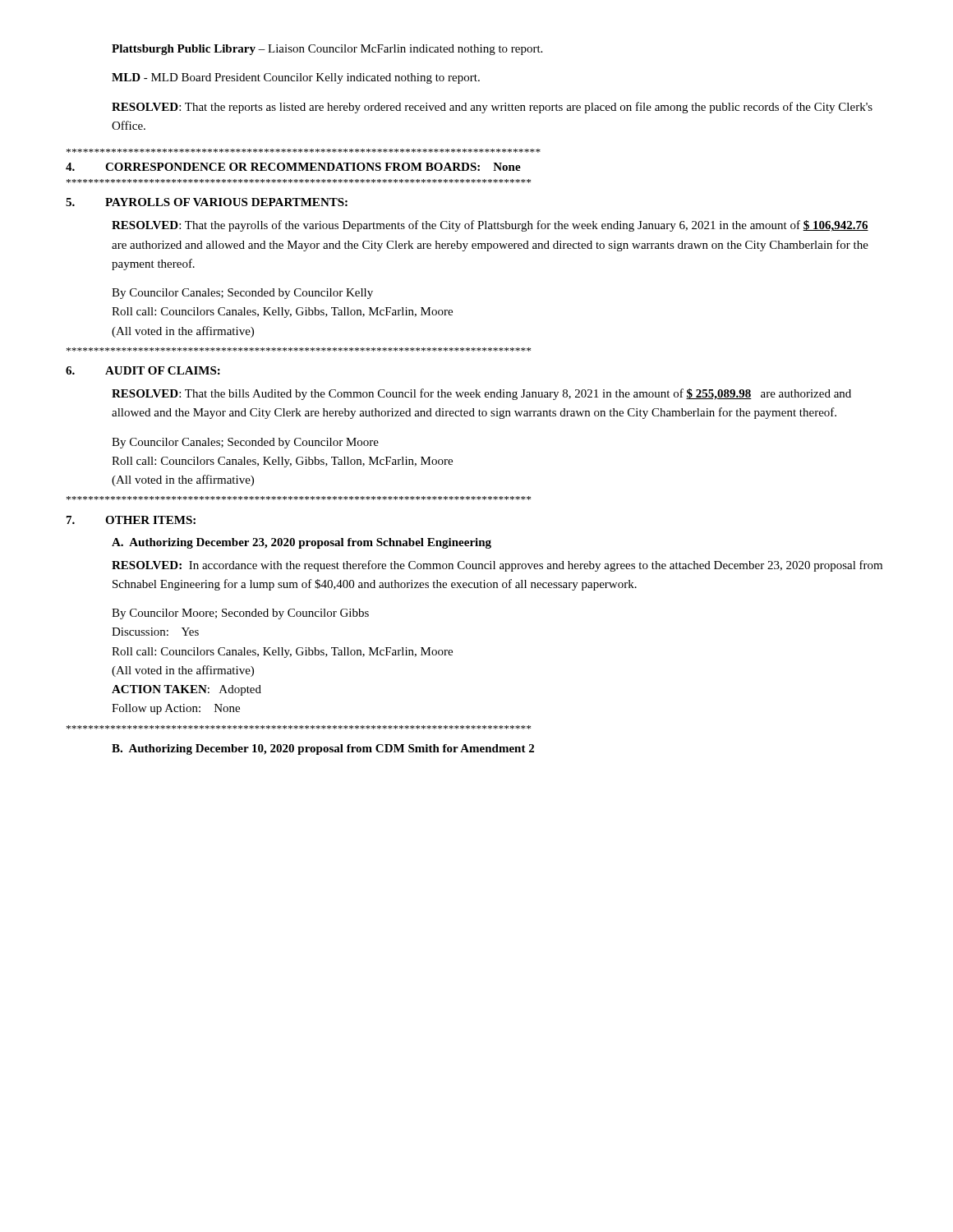Where is the passage that starts "RESOLVED: That the reports as listed are hereby"?

492,116
